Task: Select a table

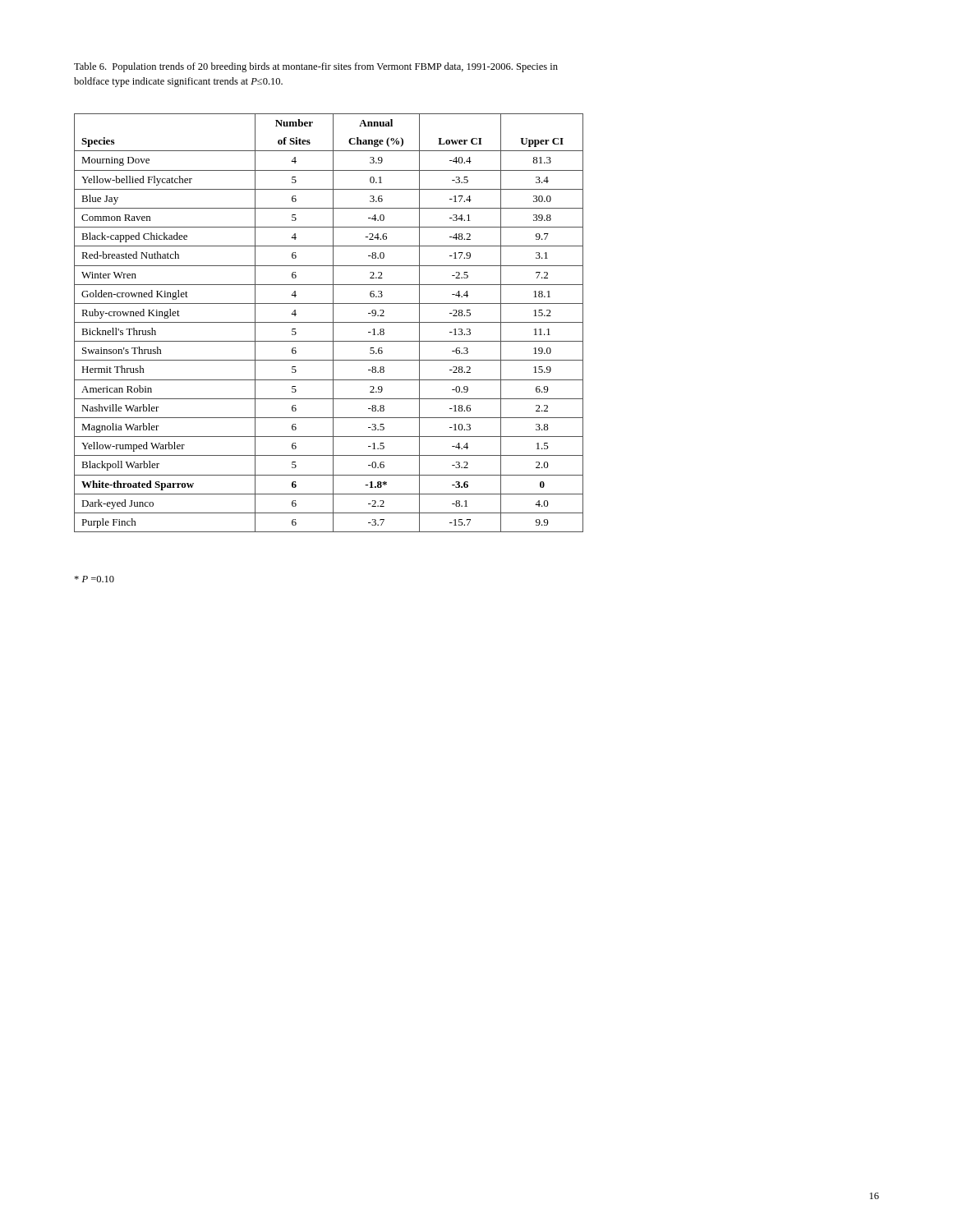Action: point(329,323)
